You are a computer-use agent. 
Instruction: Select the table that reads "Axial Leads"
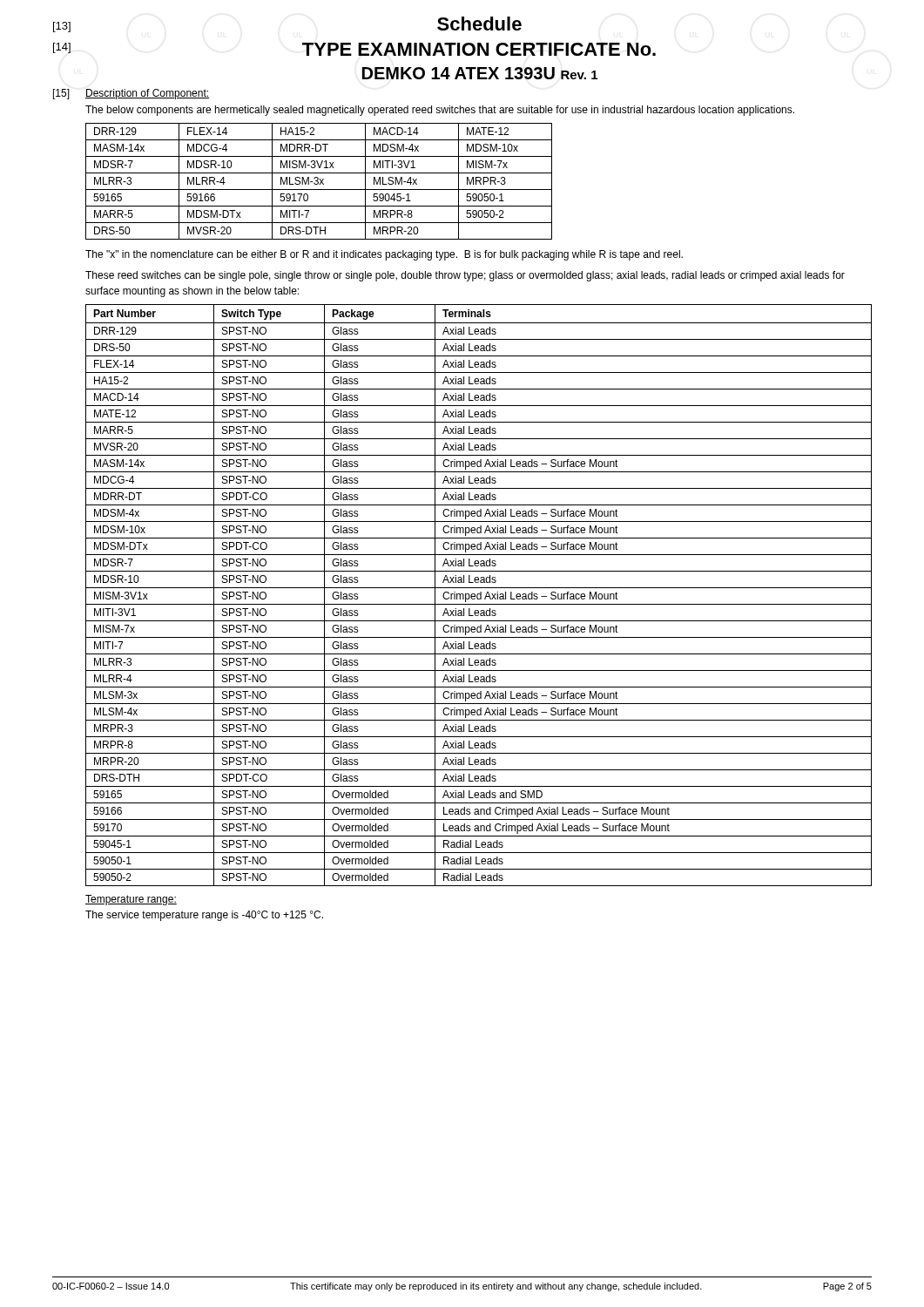coord(479,595)
